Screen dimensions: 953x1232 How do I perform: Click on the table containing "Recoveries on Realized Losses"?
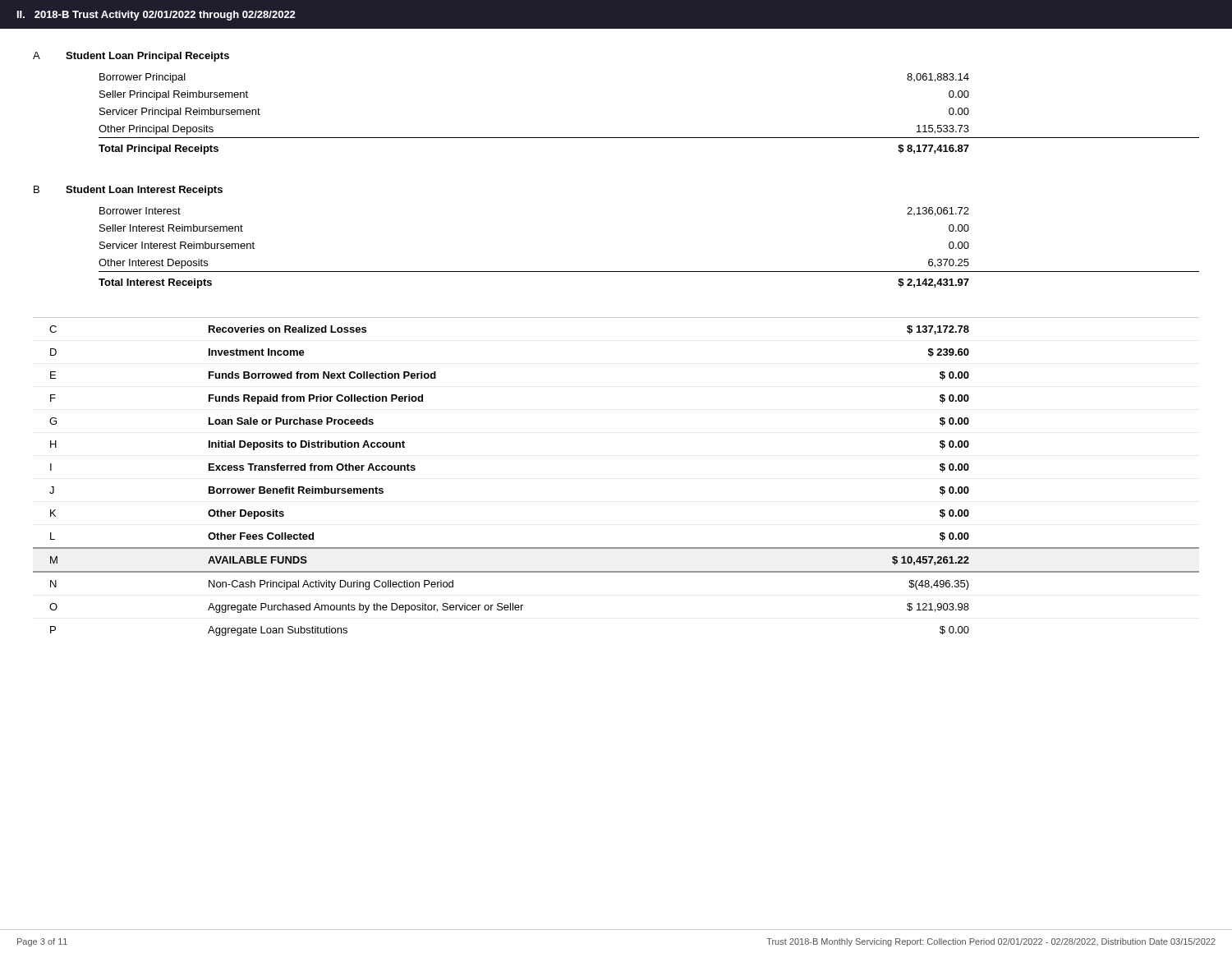[616, 479]
